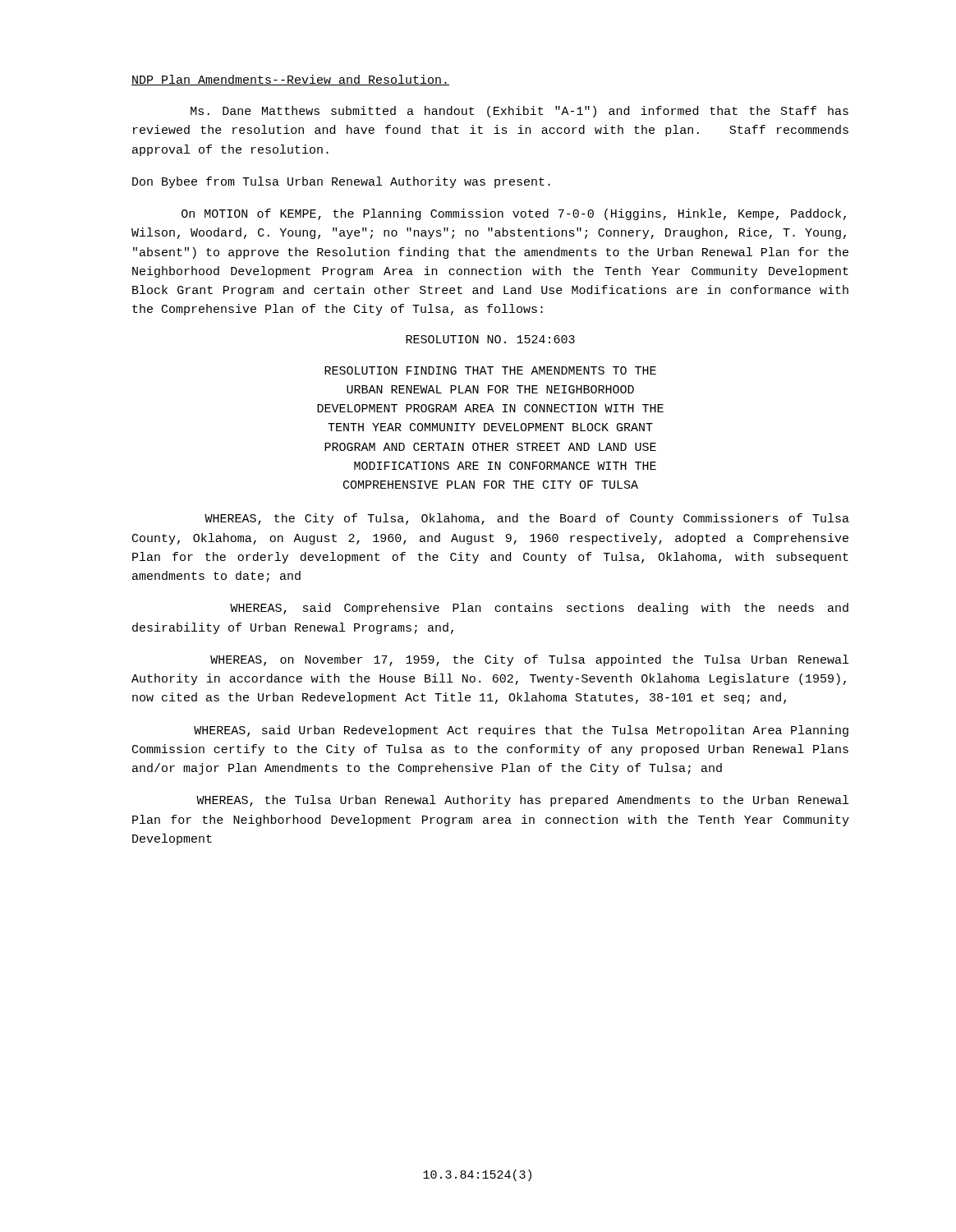The width and height of the screenshot is (956, 1232).
Task: Click the passage that begins "WHEREAS, said Urban"
Action: [490, 750]
